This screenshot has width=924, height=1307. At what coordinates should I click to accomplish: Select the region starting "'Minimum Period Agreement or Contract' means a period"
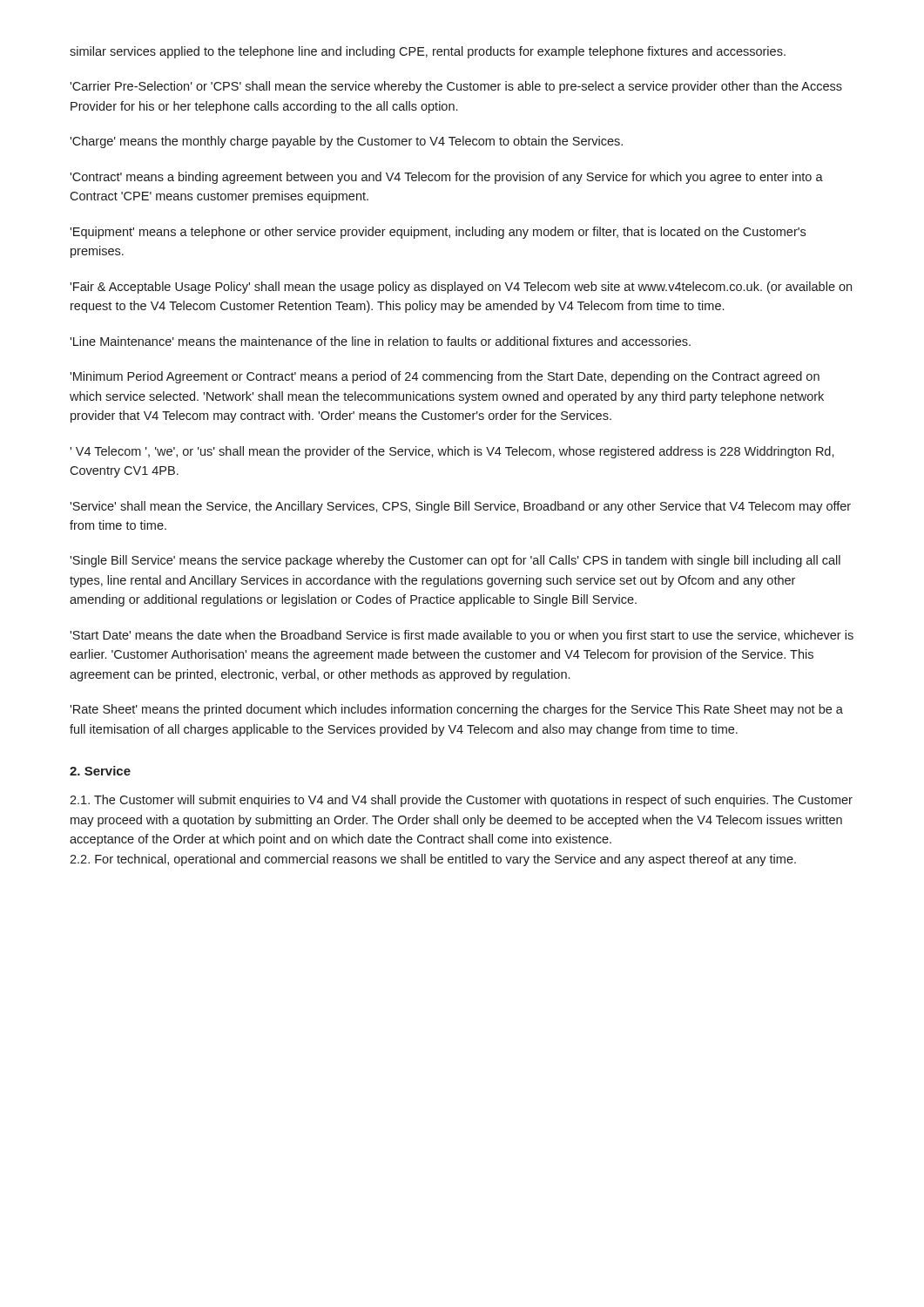click(447, 396)
